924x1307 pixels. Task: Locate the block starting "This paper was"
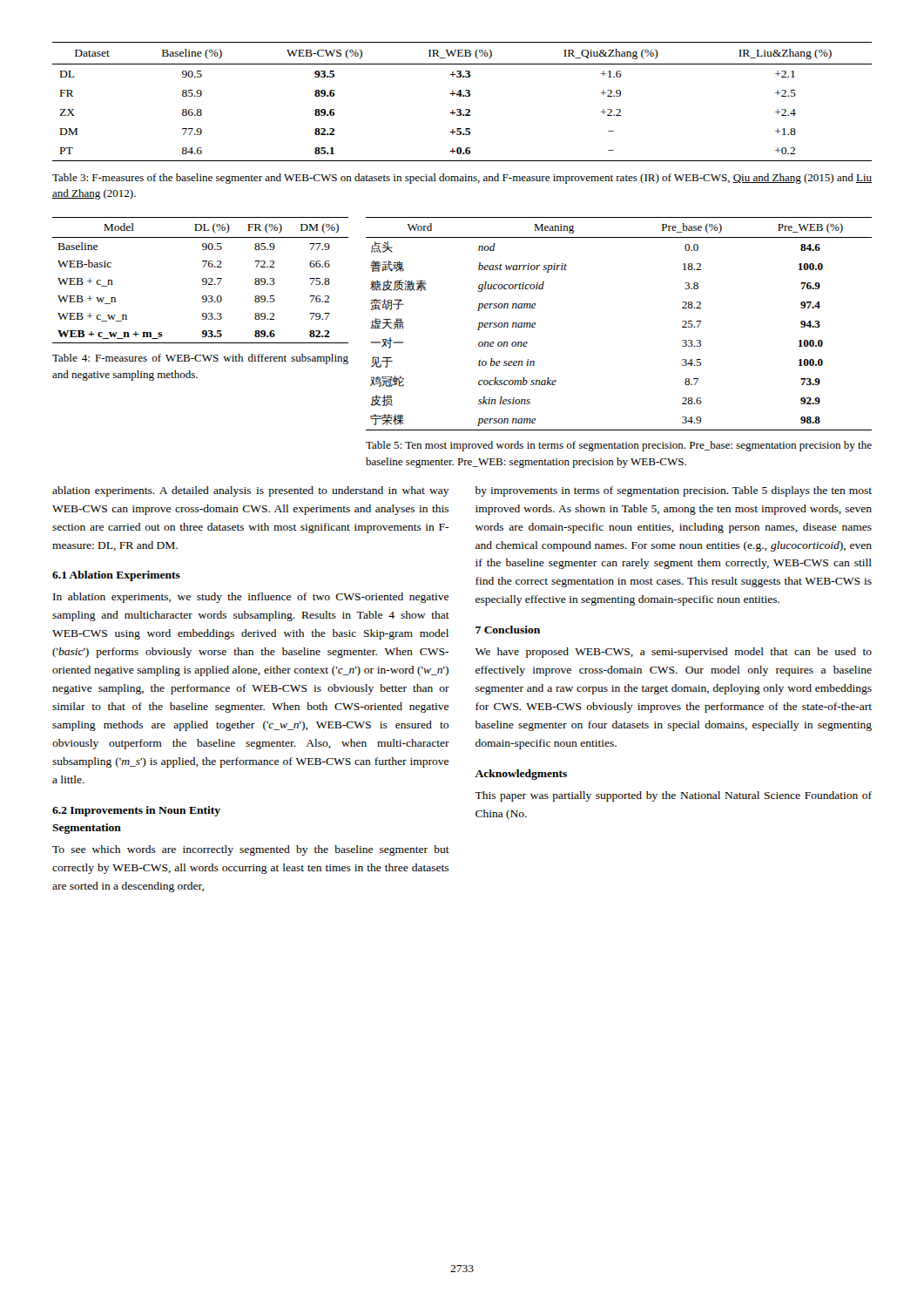tap(673, 805)
